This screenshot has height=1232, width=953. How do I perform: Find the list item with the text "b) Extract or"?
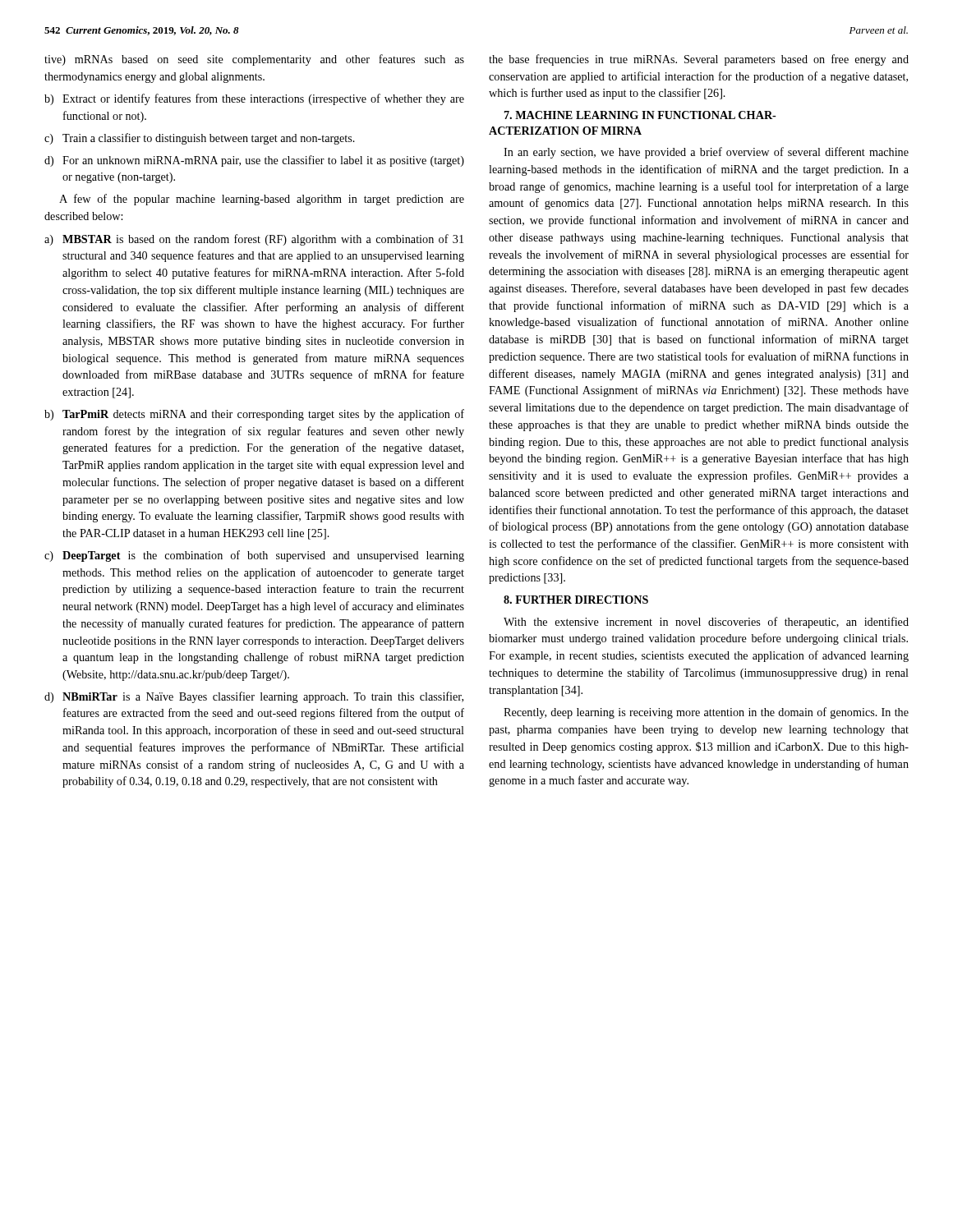254,108
